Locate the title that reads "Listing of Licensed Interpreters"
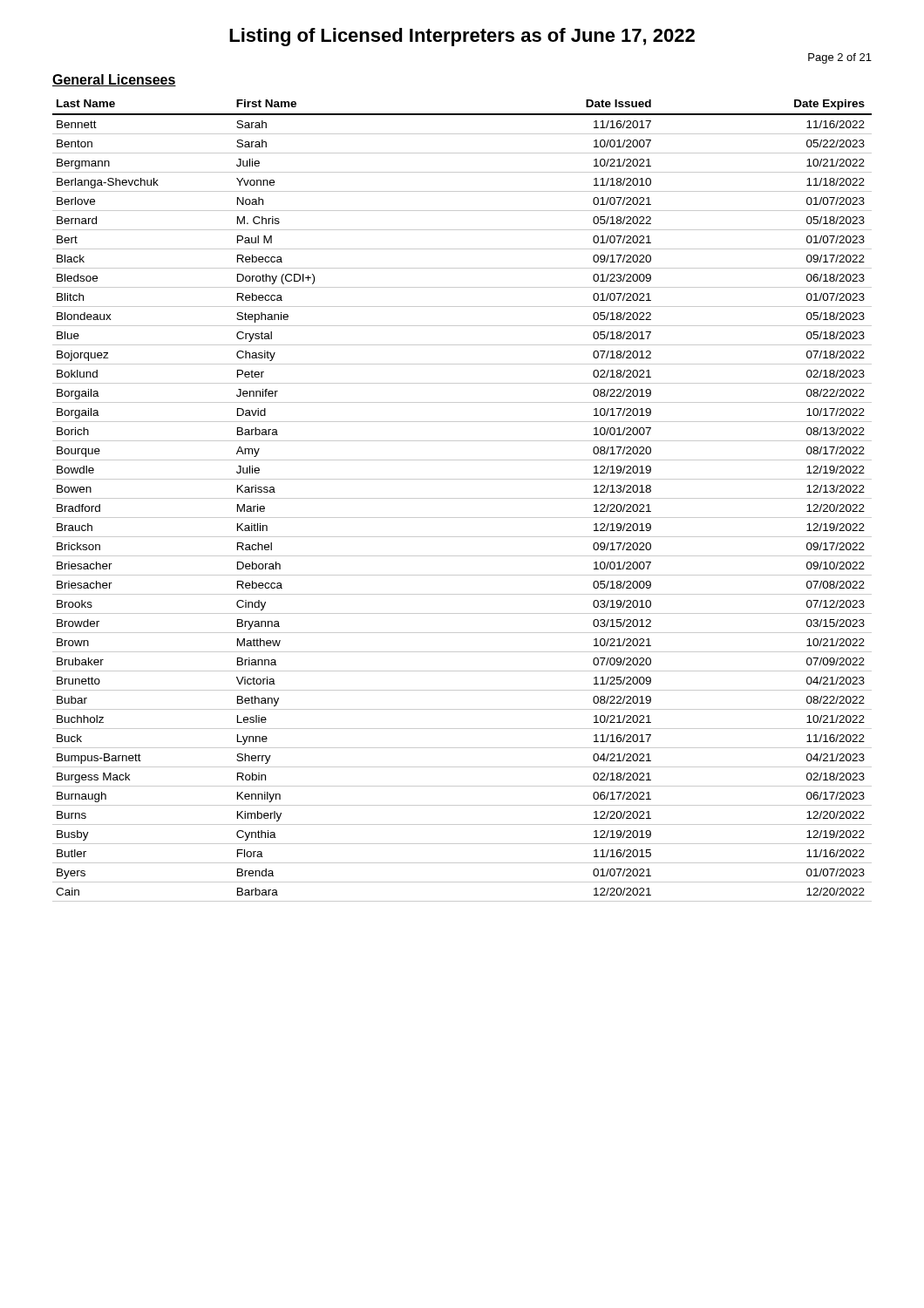Image resolution: width=924 pixels, height=1308 pixels. [x=462, y=36]
